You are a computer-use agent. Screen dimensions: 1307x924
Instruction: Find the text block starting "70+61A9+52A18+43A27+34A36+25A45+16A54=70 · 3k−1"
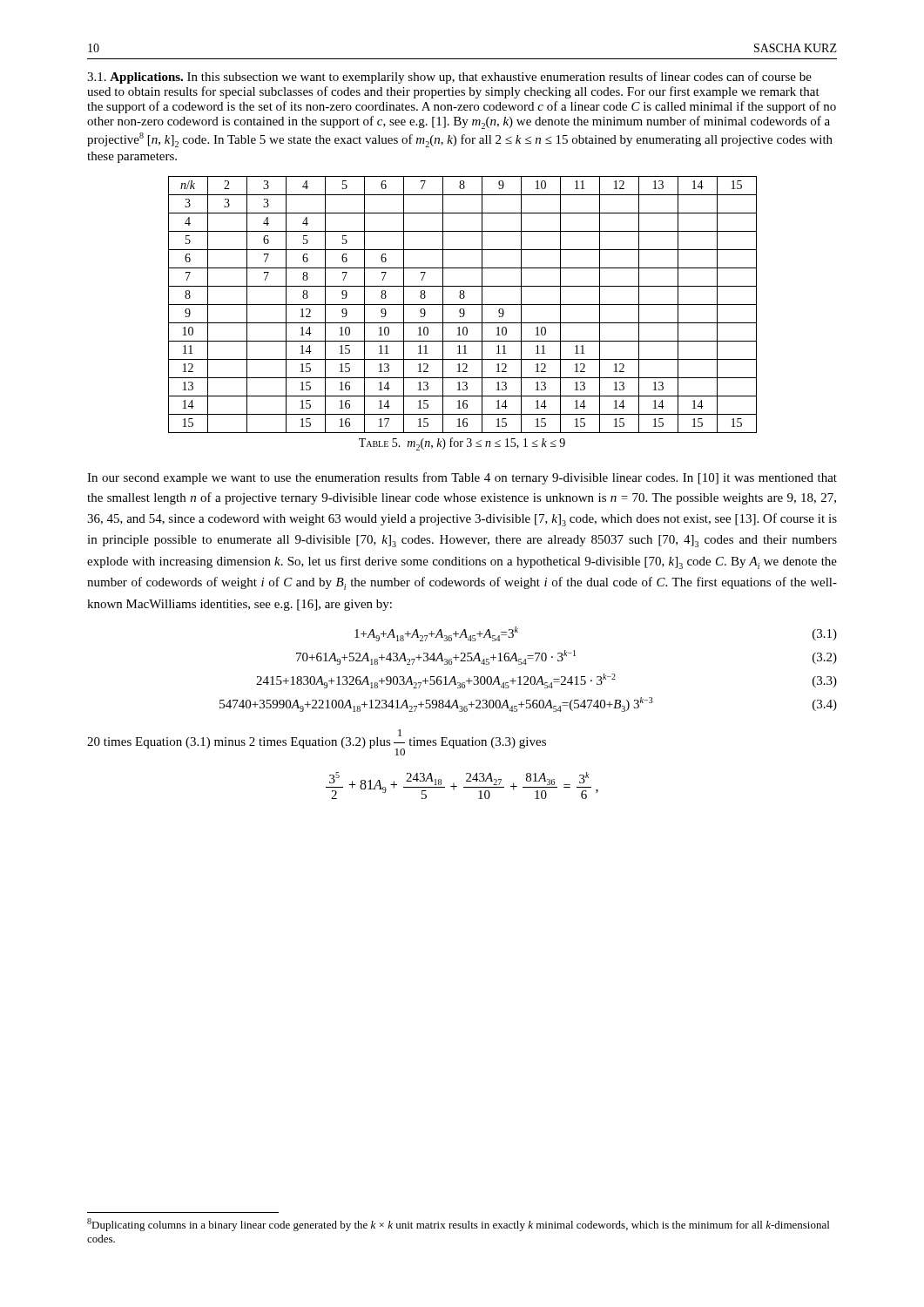(x=462, y=658)
